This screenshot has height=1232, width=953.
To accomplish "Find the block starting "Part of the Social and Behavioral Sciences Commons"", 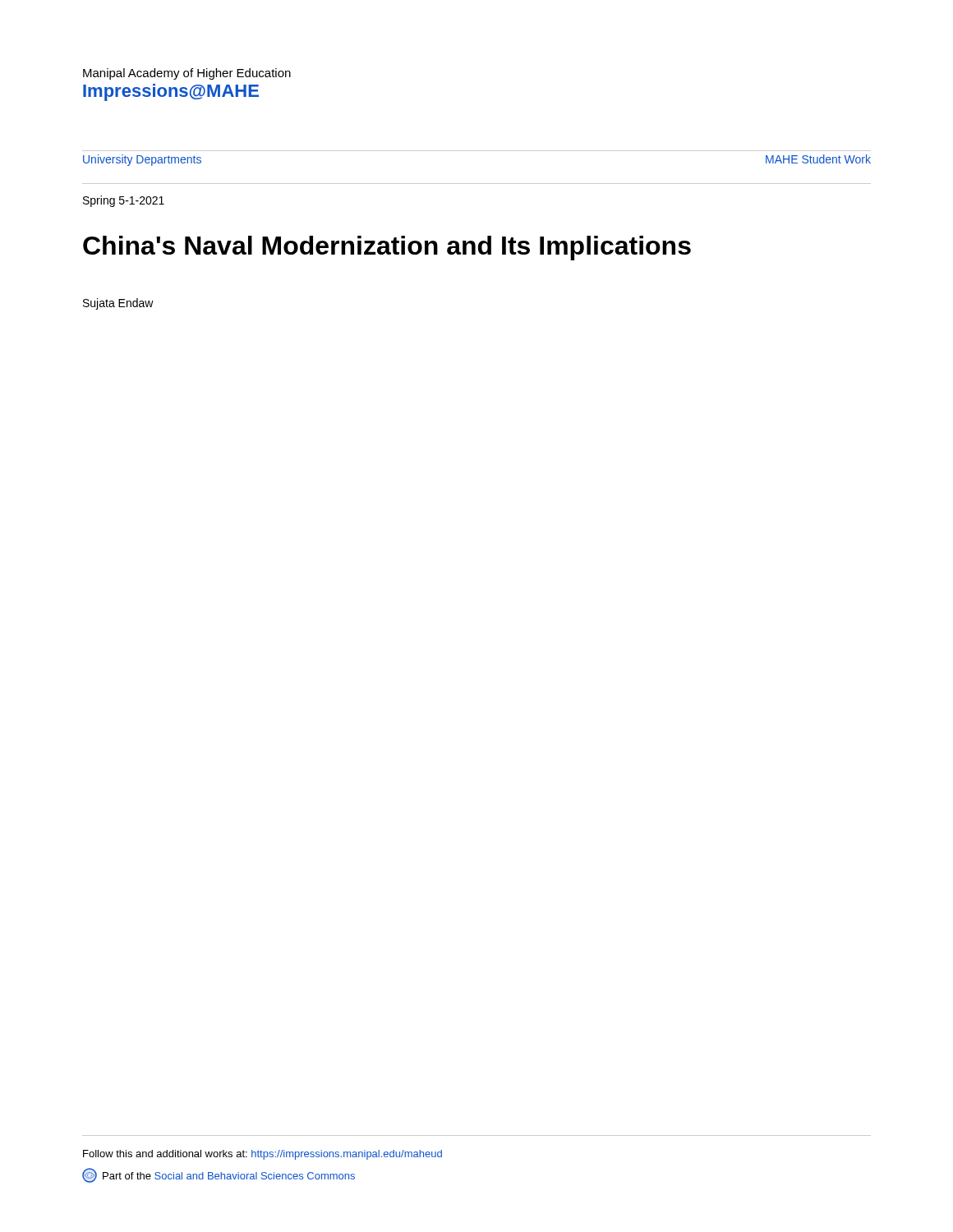I will (x=219, y=1175).
